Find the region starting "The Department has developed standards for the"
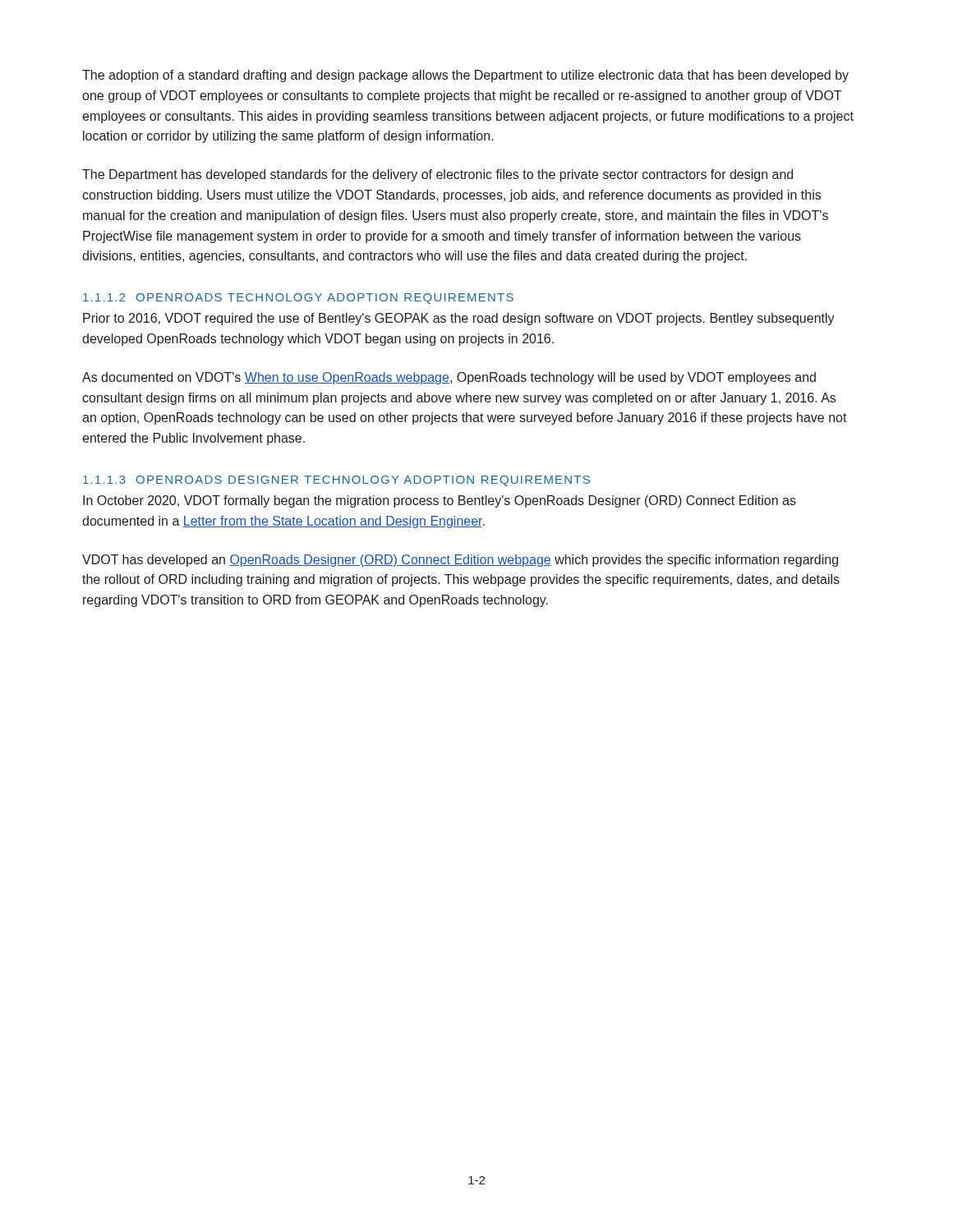The height and width of the screenshot is (1232, 953). point(455,215)
